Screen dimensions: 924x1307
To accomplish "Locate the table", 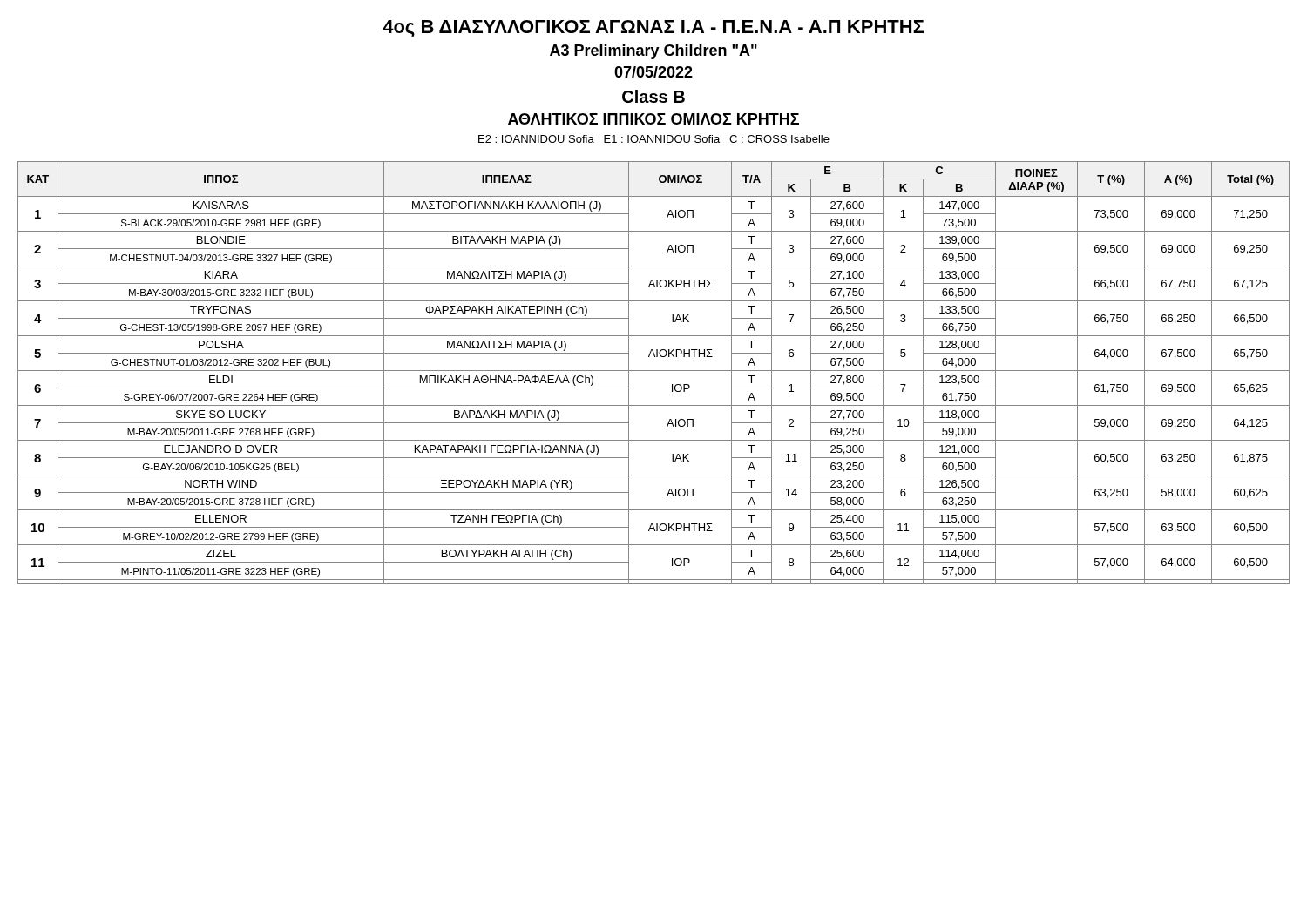I will click(654, 373).
